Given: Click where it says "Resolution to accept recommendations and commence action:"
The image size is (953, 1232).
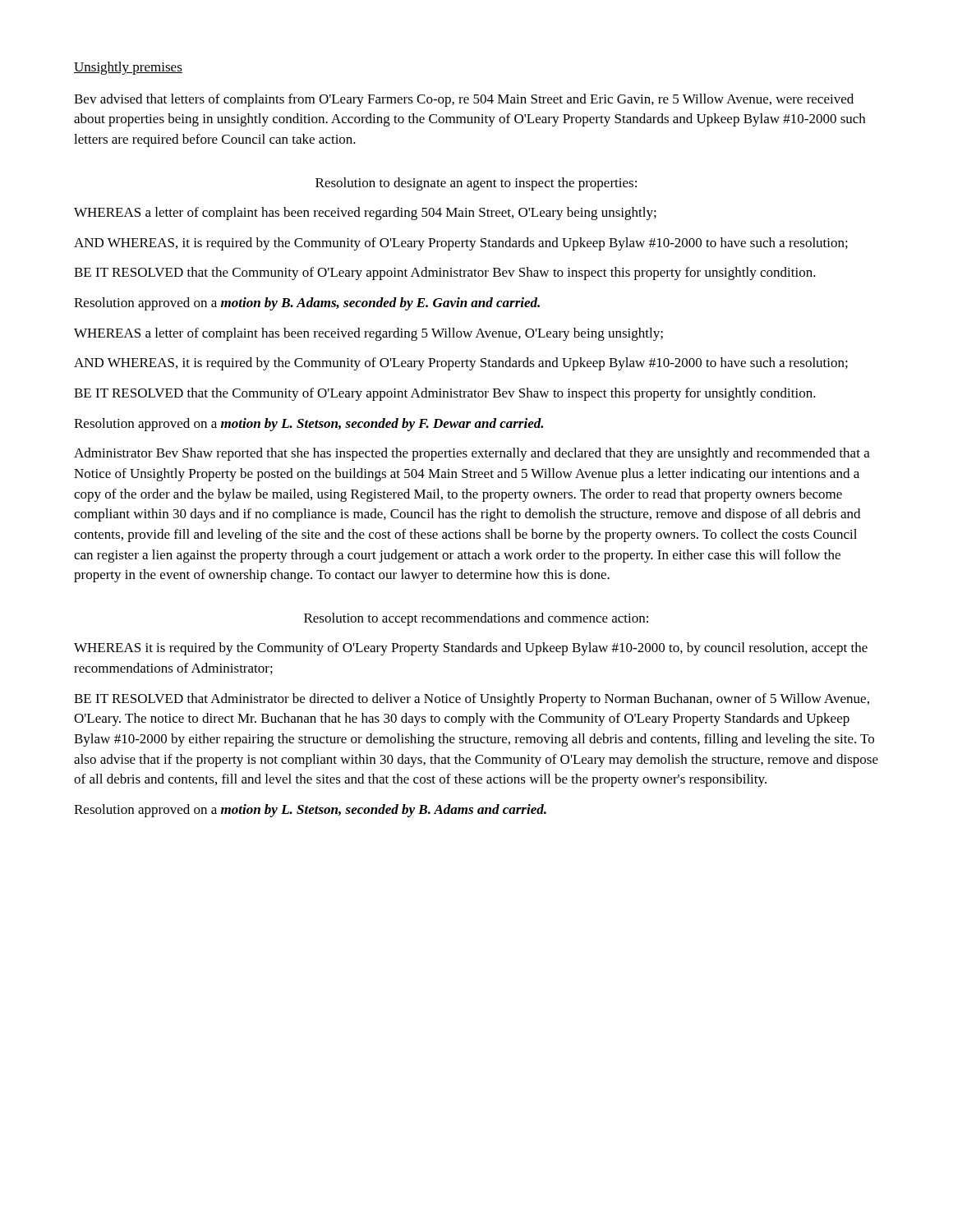Looking at the screenshot, I should coord(476,618).
